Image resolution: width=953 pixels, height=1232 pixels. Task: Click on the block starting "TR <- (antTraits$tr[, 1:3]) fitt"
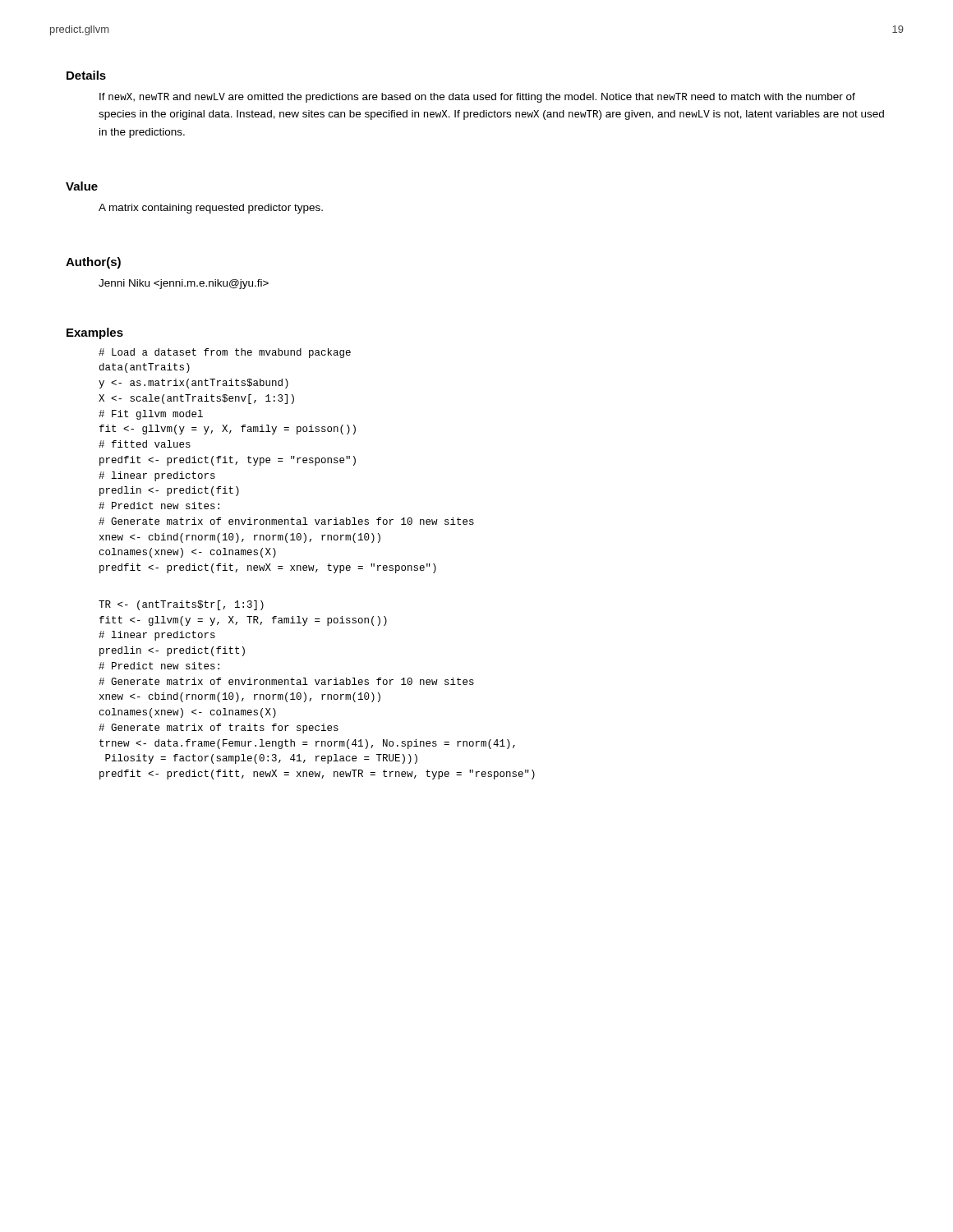(181, 605)
